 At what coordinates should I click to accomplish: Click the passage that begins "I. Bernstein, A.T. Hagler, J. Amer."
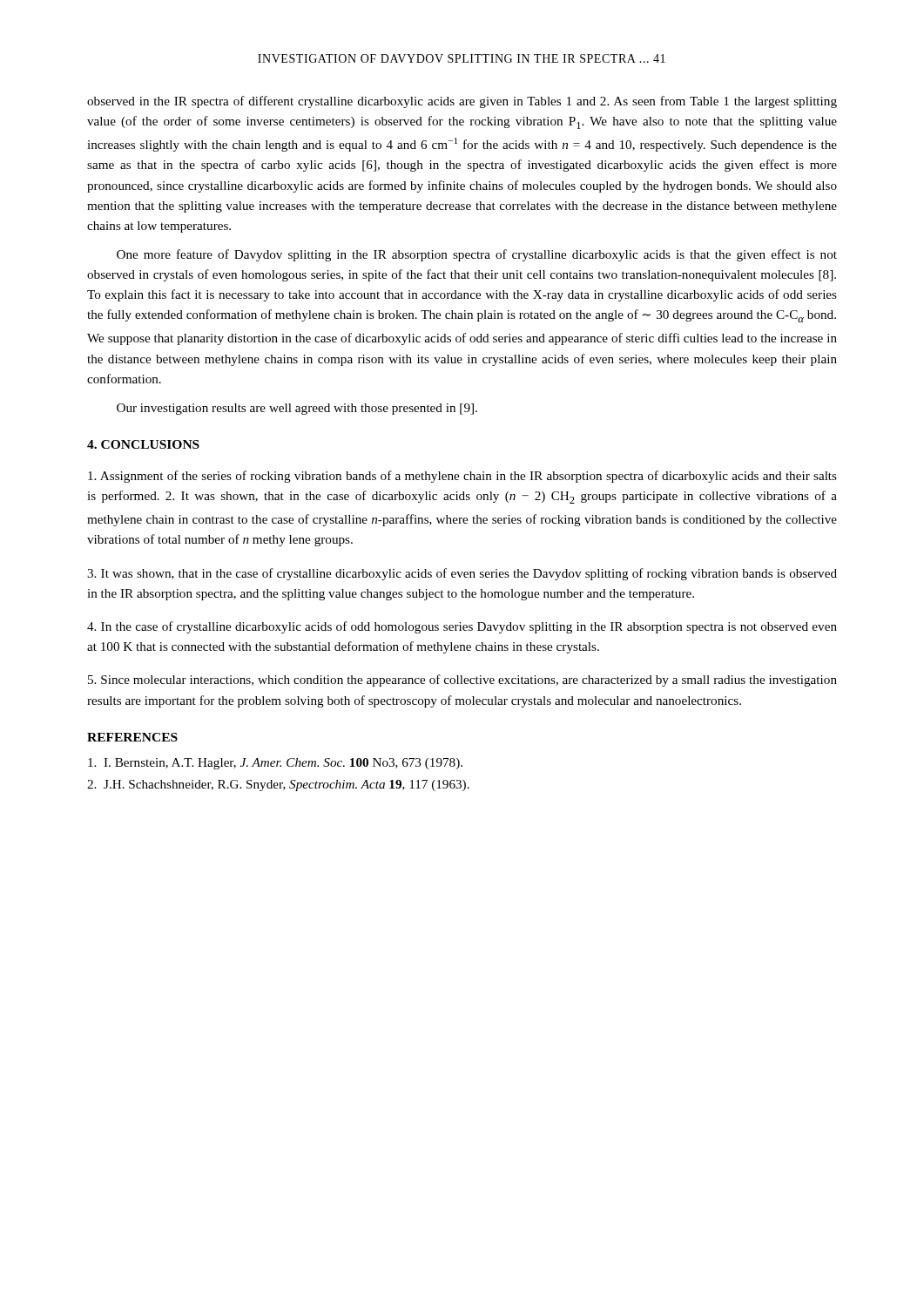pyautogui.click(x=275, y=762)
